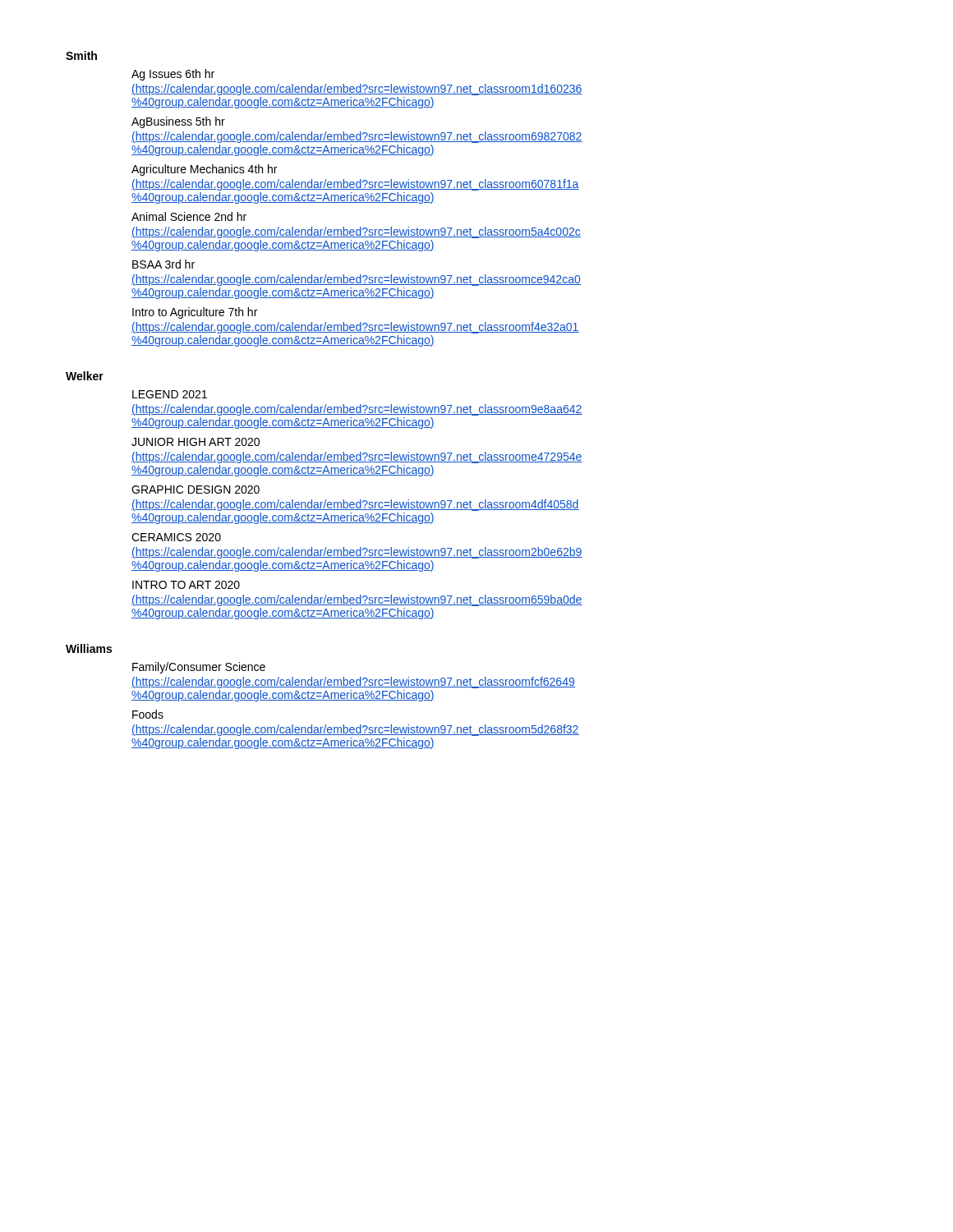This screenshot has height=1232, width=953.
Task: Click on the list item with the text "Ag Issues 6th hr"
Action: [173, 74]
